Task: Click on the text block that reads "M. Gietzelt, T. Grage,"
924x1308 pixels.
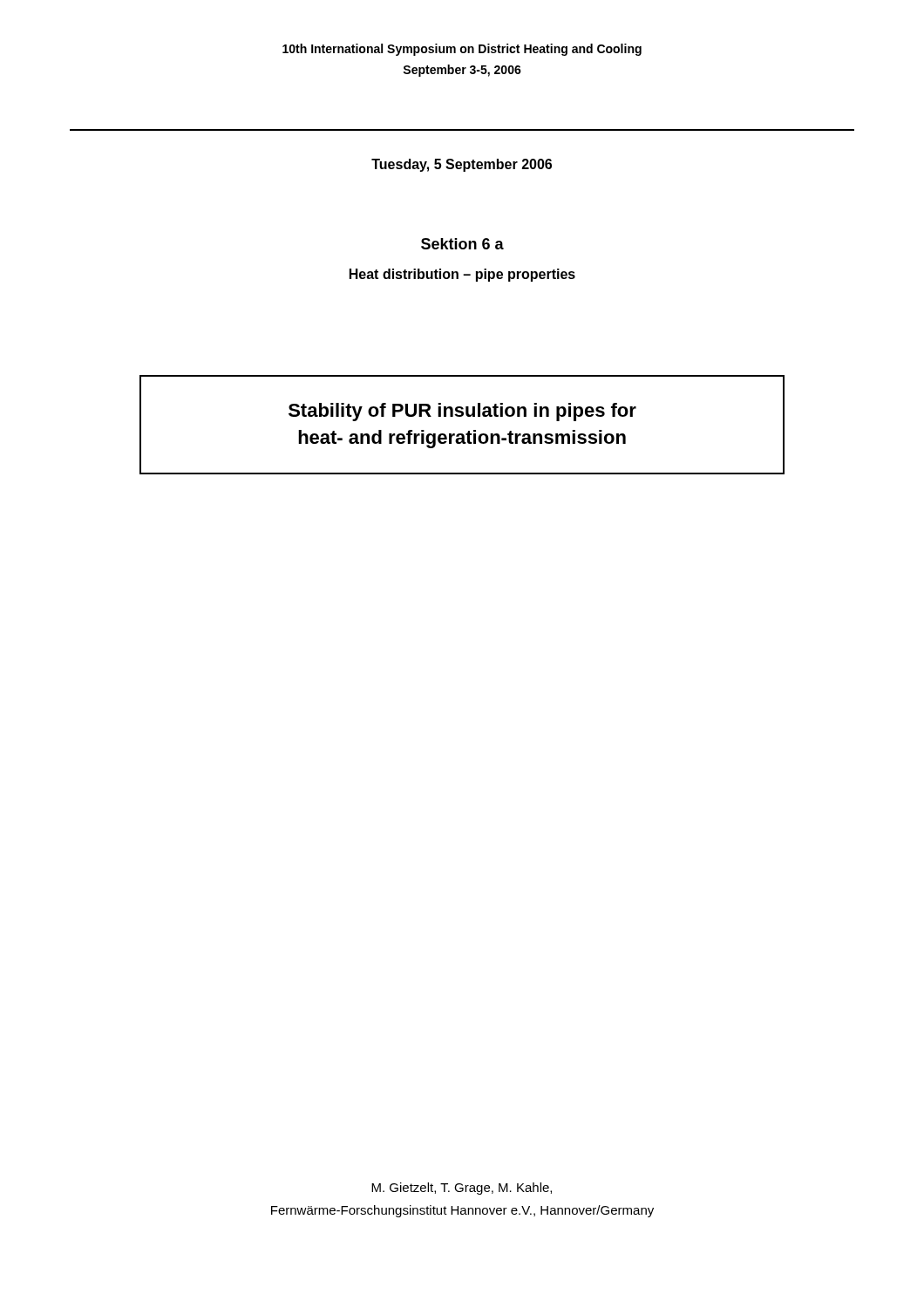Action: click(462, 1198)
